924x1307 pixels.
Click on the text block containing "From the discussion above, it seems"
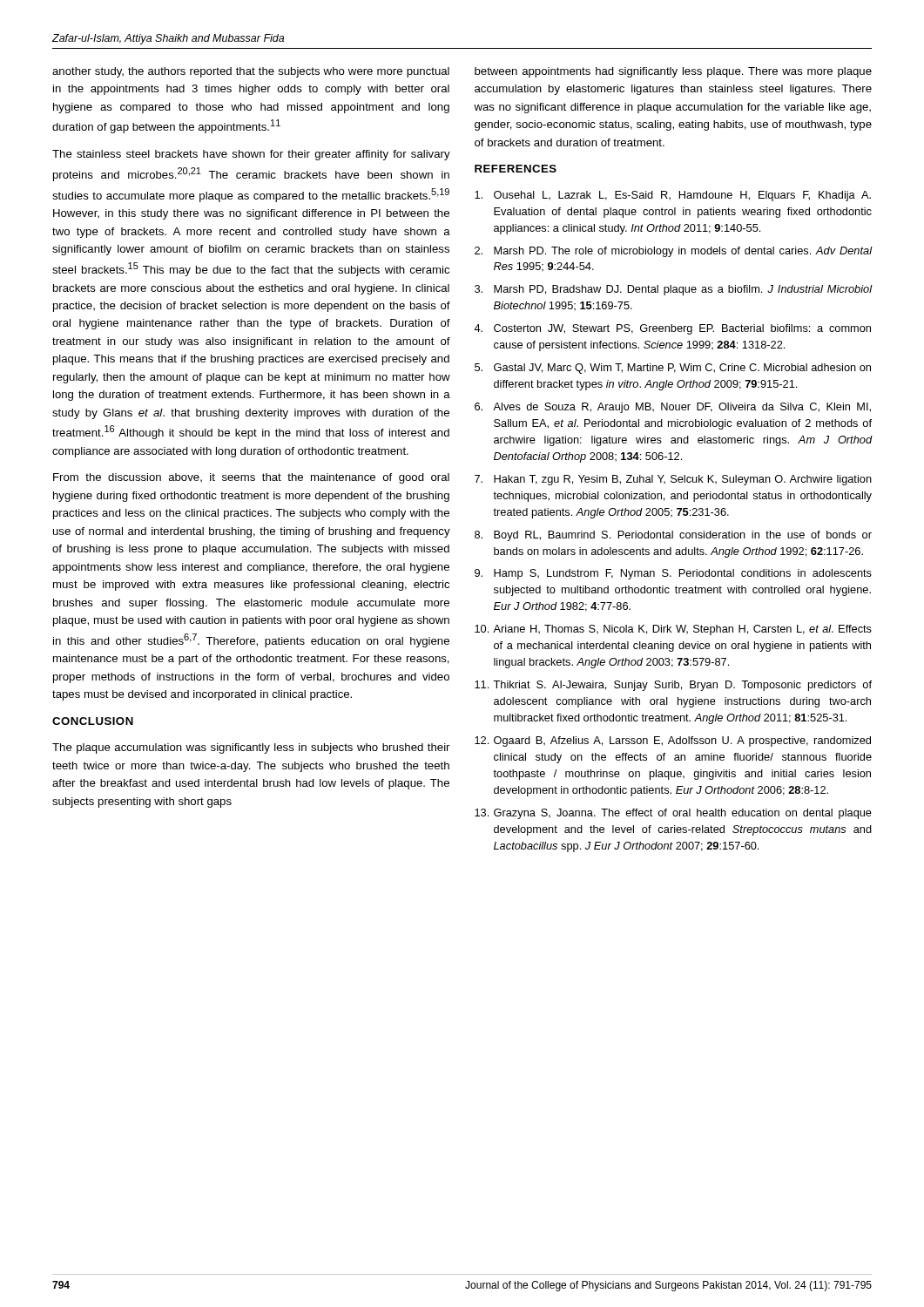coord(251,587)
